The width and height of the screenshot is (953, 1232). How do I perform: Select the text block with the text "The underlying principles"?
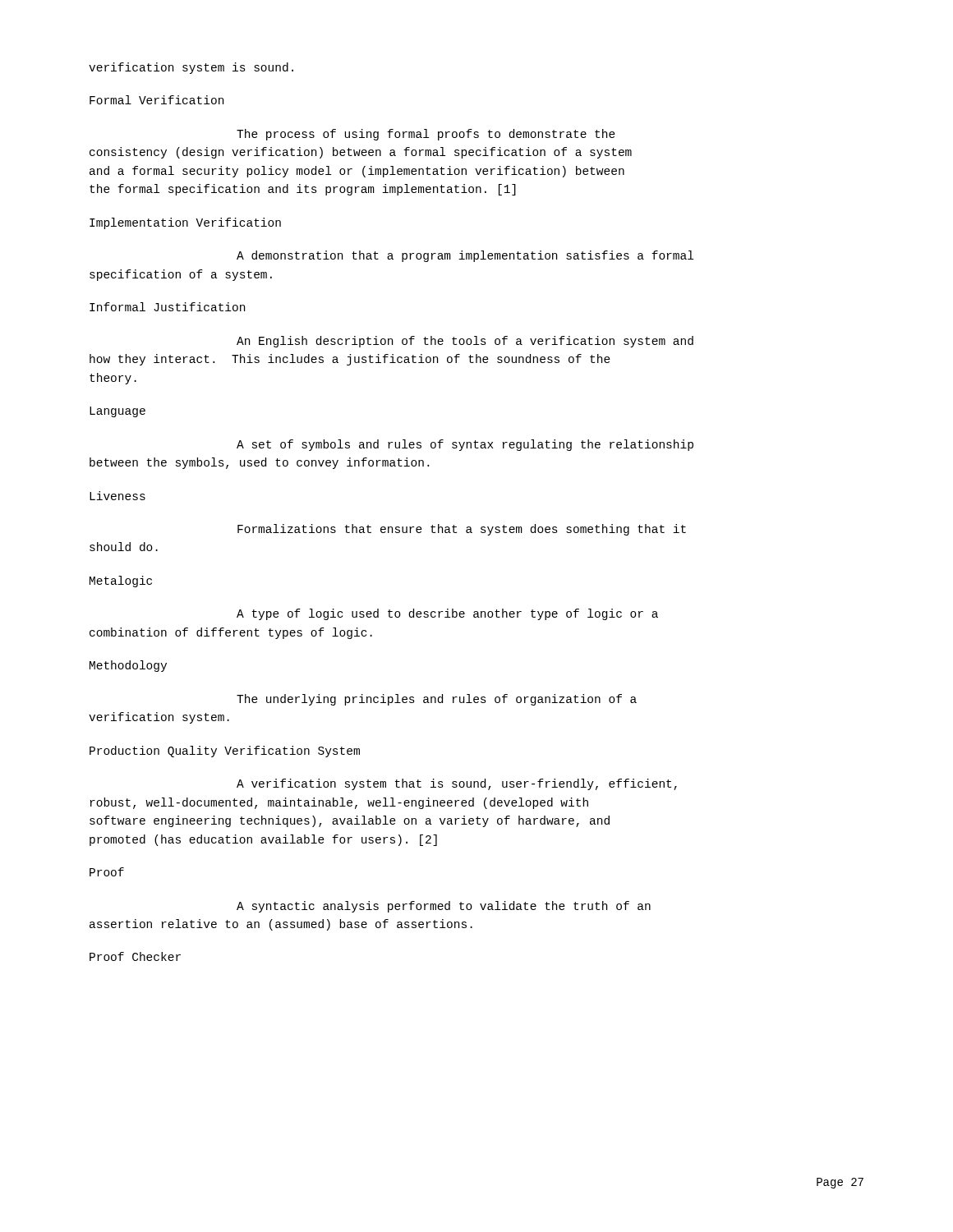pos(363,709)
